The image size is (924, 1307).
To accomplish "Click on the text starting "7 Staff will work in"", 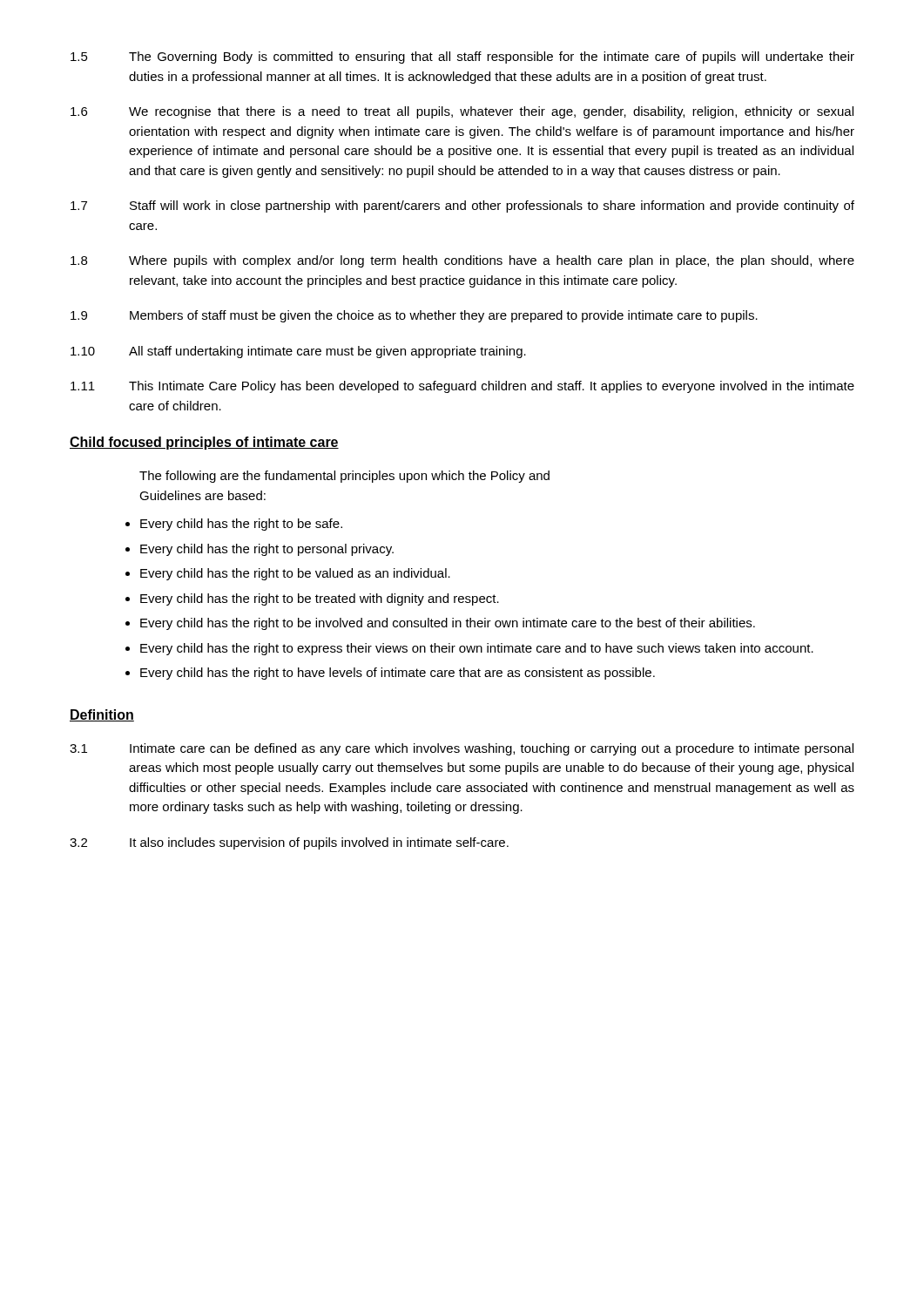I will pos(462,216).
